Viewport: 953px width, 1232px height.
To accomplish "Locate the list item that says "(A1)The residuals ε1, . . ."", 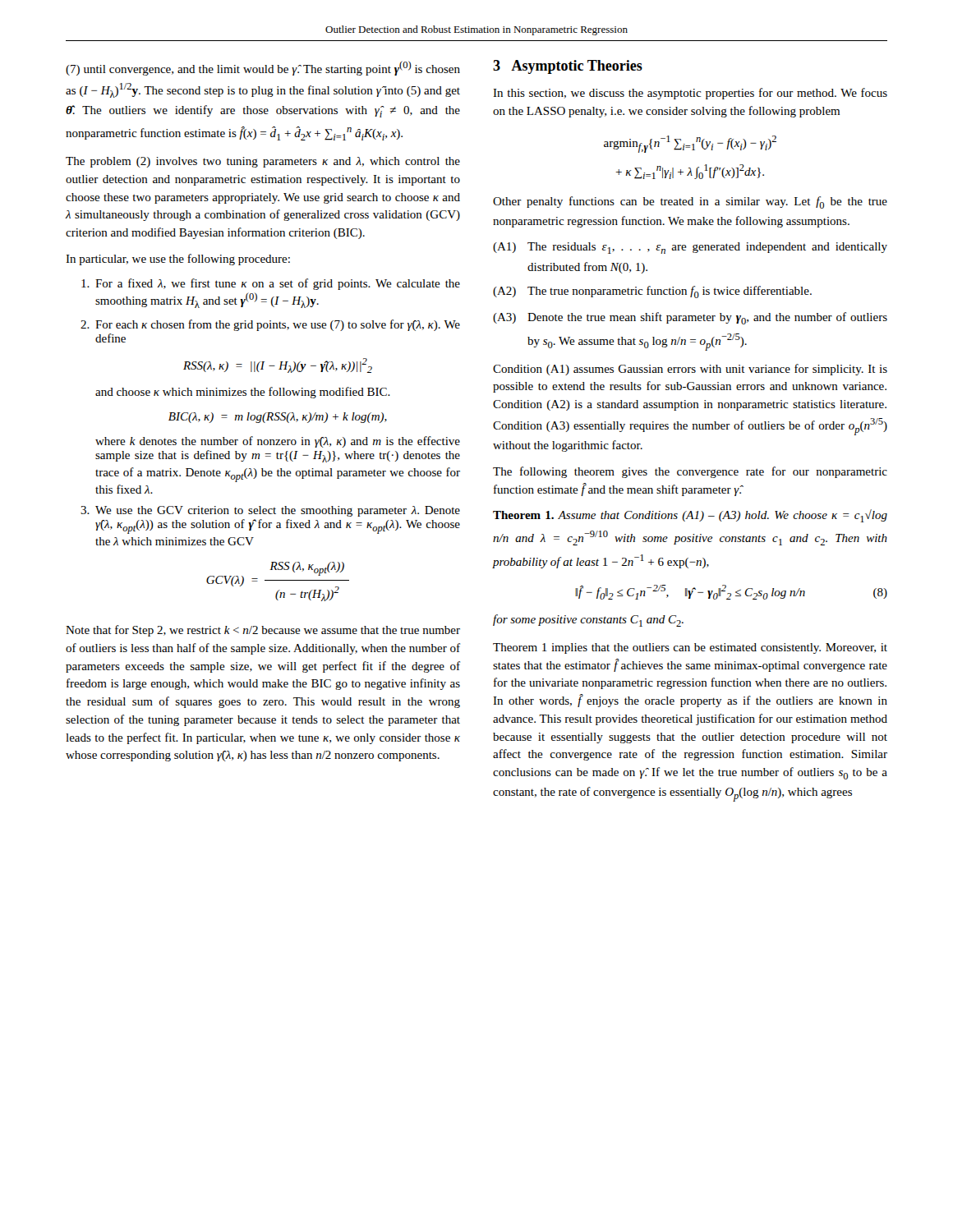I will pyautogui.click(x=690, y=257).
